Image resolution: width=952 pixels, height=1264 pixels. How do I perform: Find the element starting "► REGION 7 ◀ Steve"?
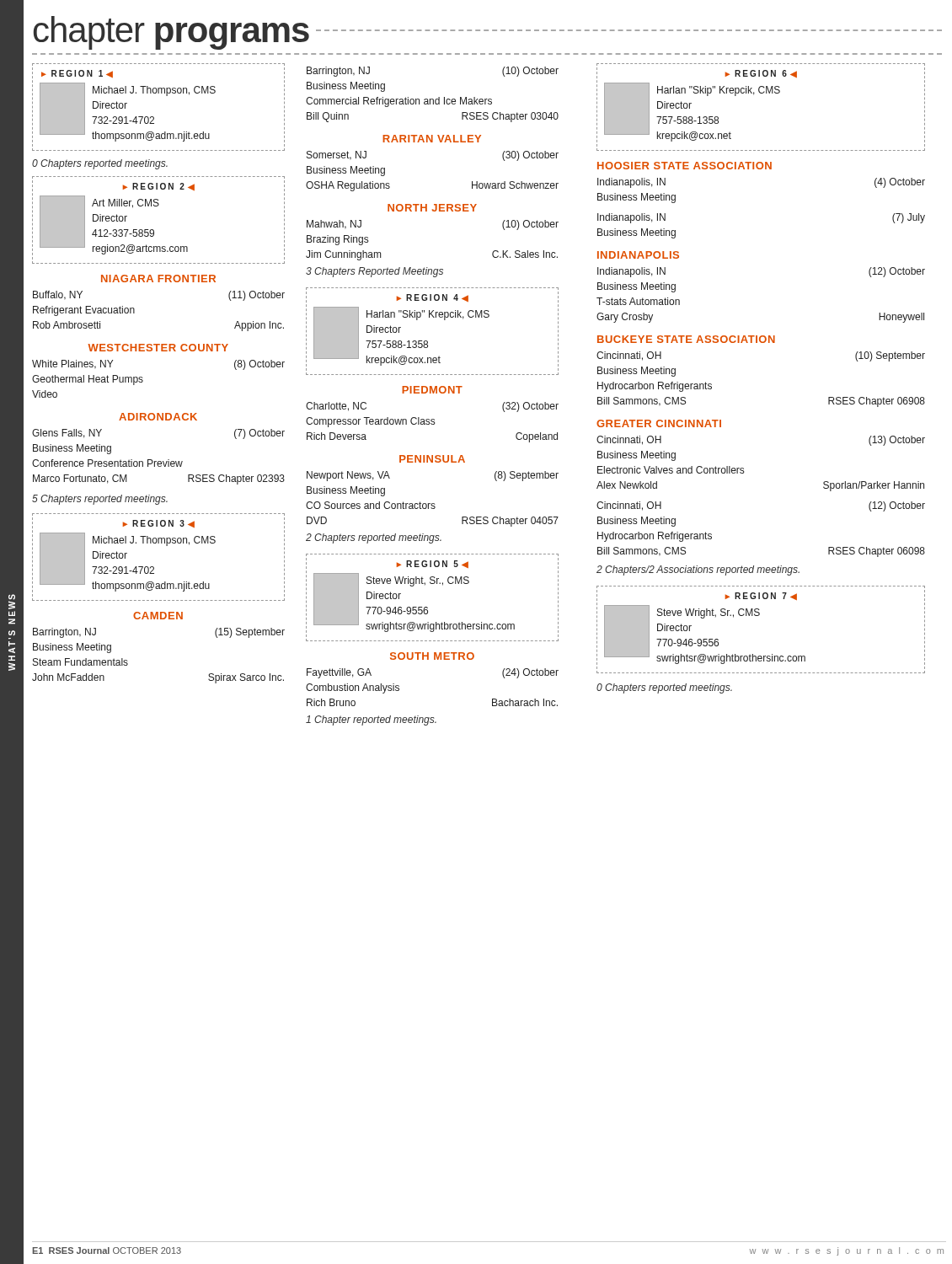(761, 629)
